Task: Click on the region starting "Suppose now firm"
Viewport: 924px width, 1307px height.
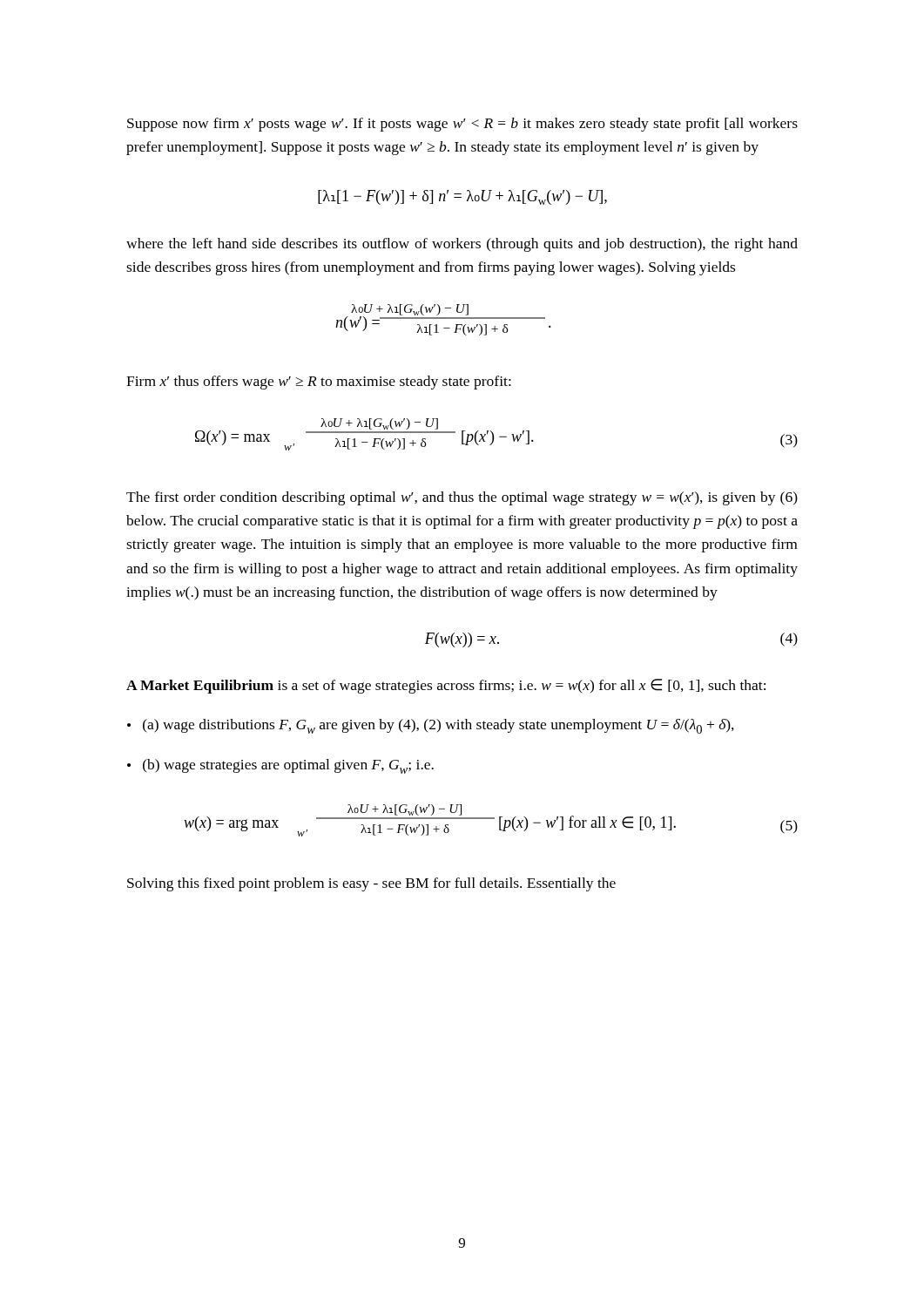Action: [x=462, y=135]
